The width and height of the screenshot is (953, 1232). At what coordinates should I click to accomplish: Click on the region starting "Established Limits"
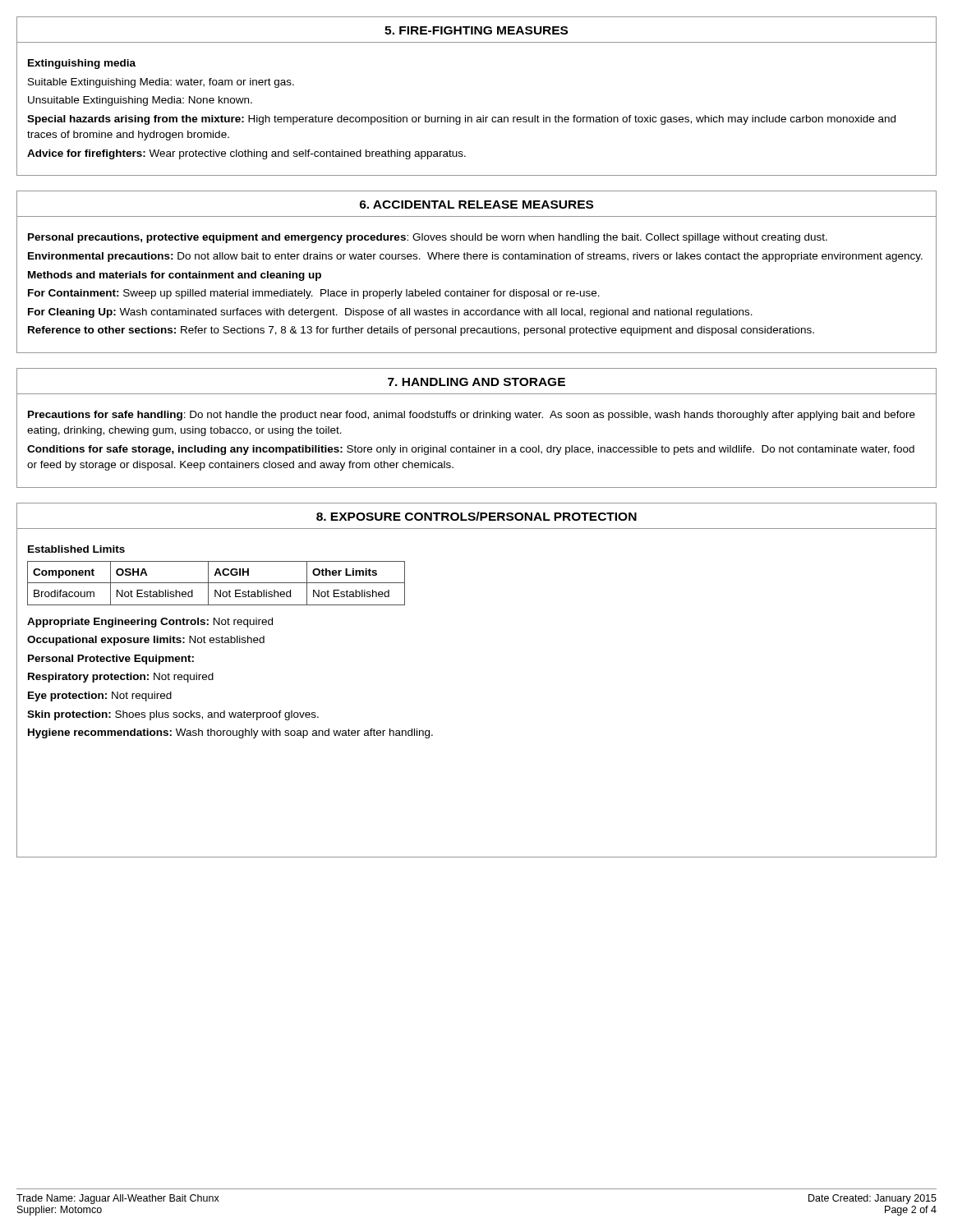coord(76,549)
